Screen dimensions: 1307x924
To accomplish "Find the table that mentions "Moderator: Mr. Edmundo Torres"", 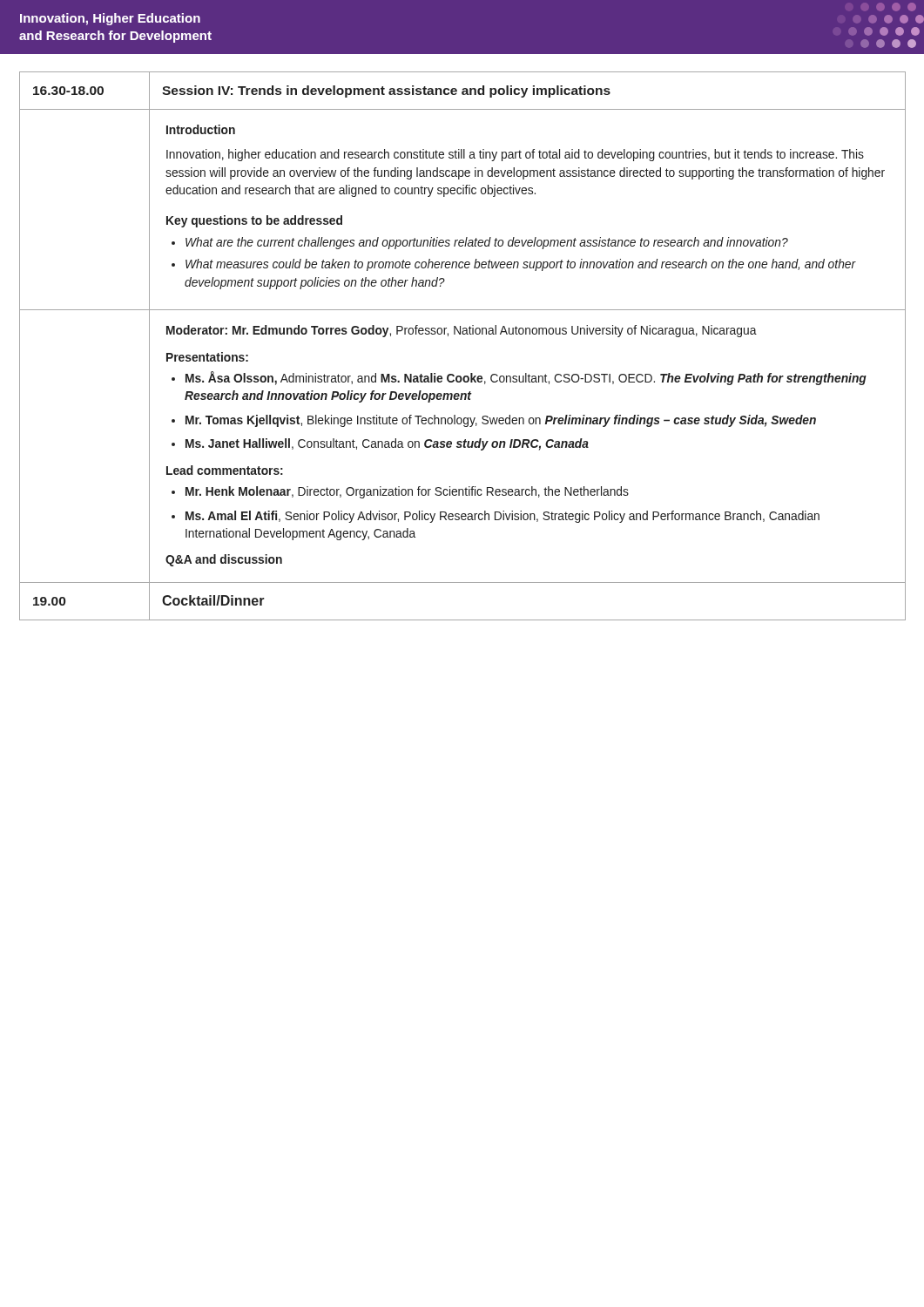I will point(462,346).
